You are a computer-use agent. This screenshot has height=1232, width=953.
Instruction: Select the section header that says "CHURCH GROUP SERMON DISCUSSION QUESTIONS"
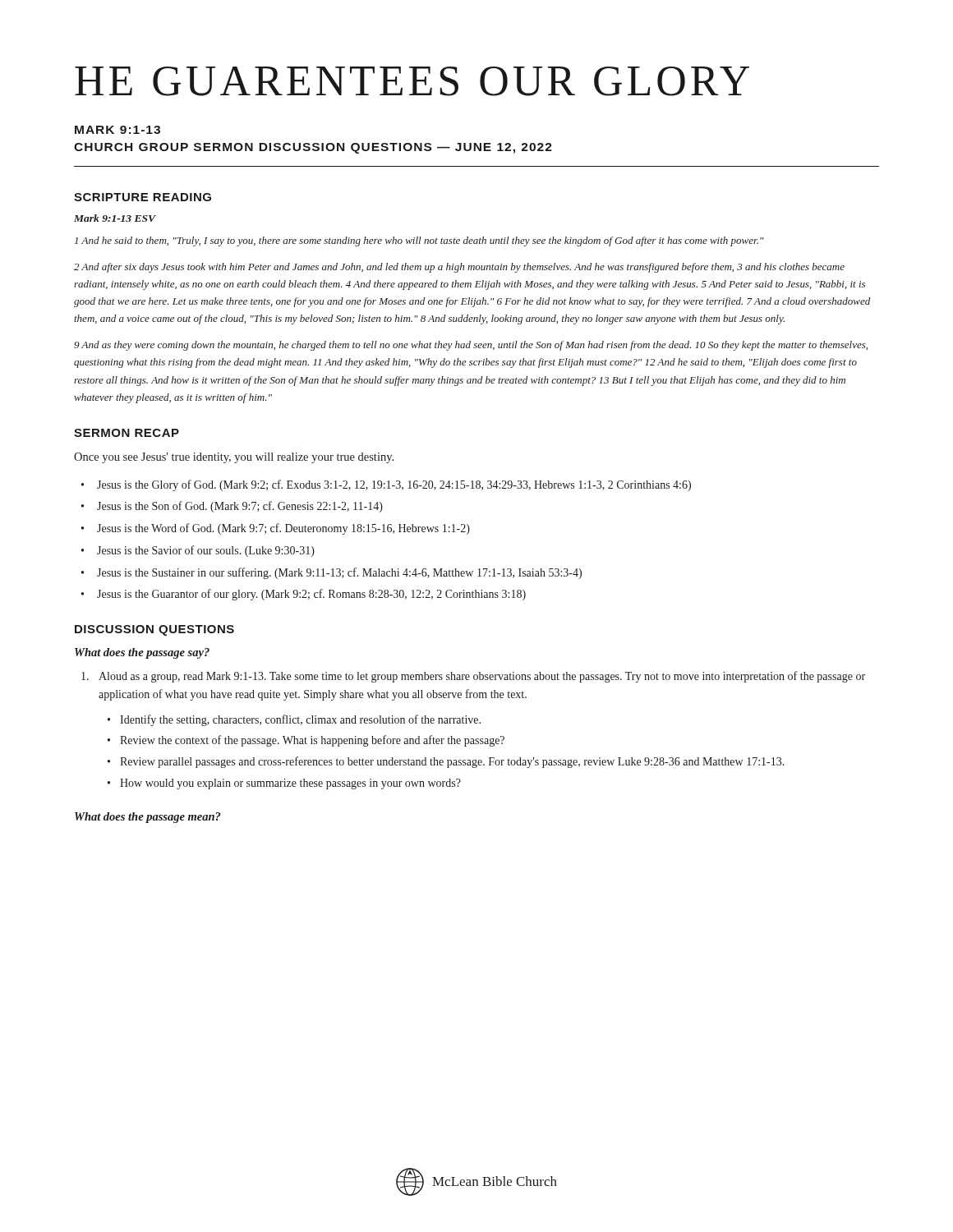pos(313,147)
